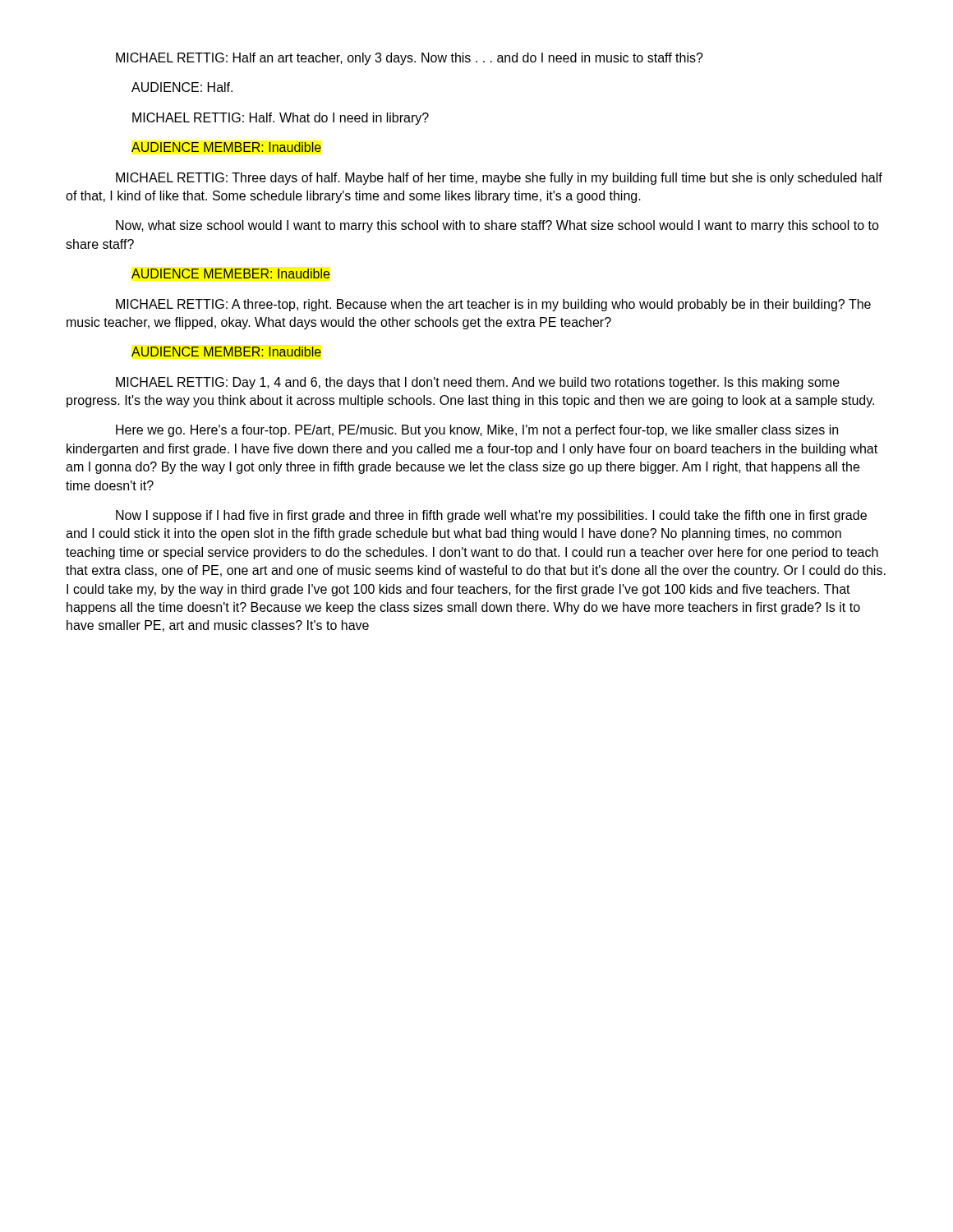Image resolution: width=953 pixels, height=1232 pixels.
Task: Select the text block starting "AUDIENCE: Half."
Action: click(x=183, y=88)
